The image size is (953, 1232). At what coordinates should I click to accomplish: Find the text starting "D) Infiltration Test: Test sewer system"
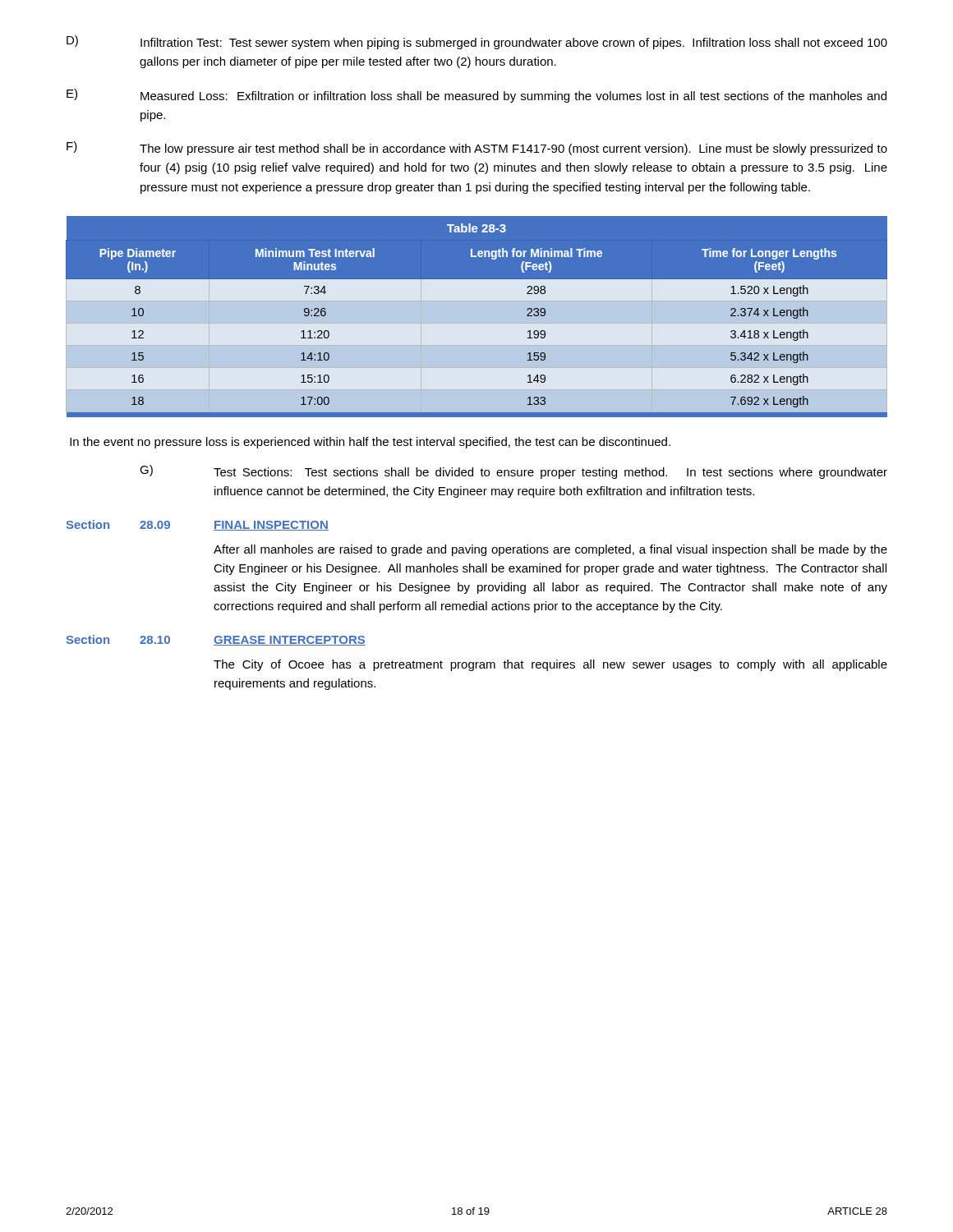click(476, 52)
